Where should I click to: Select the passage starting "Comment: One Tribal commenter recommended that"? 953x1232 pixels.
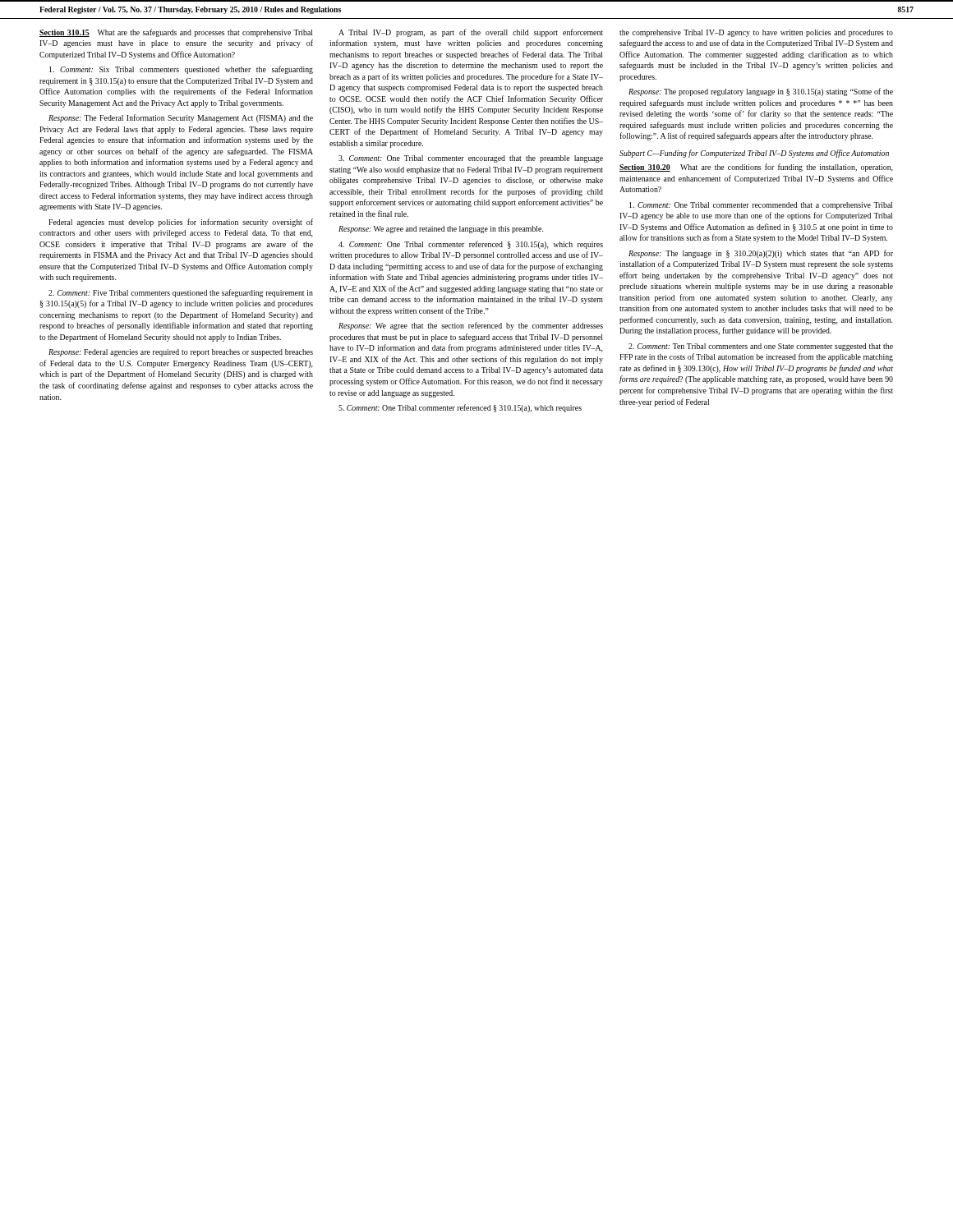(756, 222)
